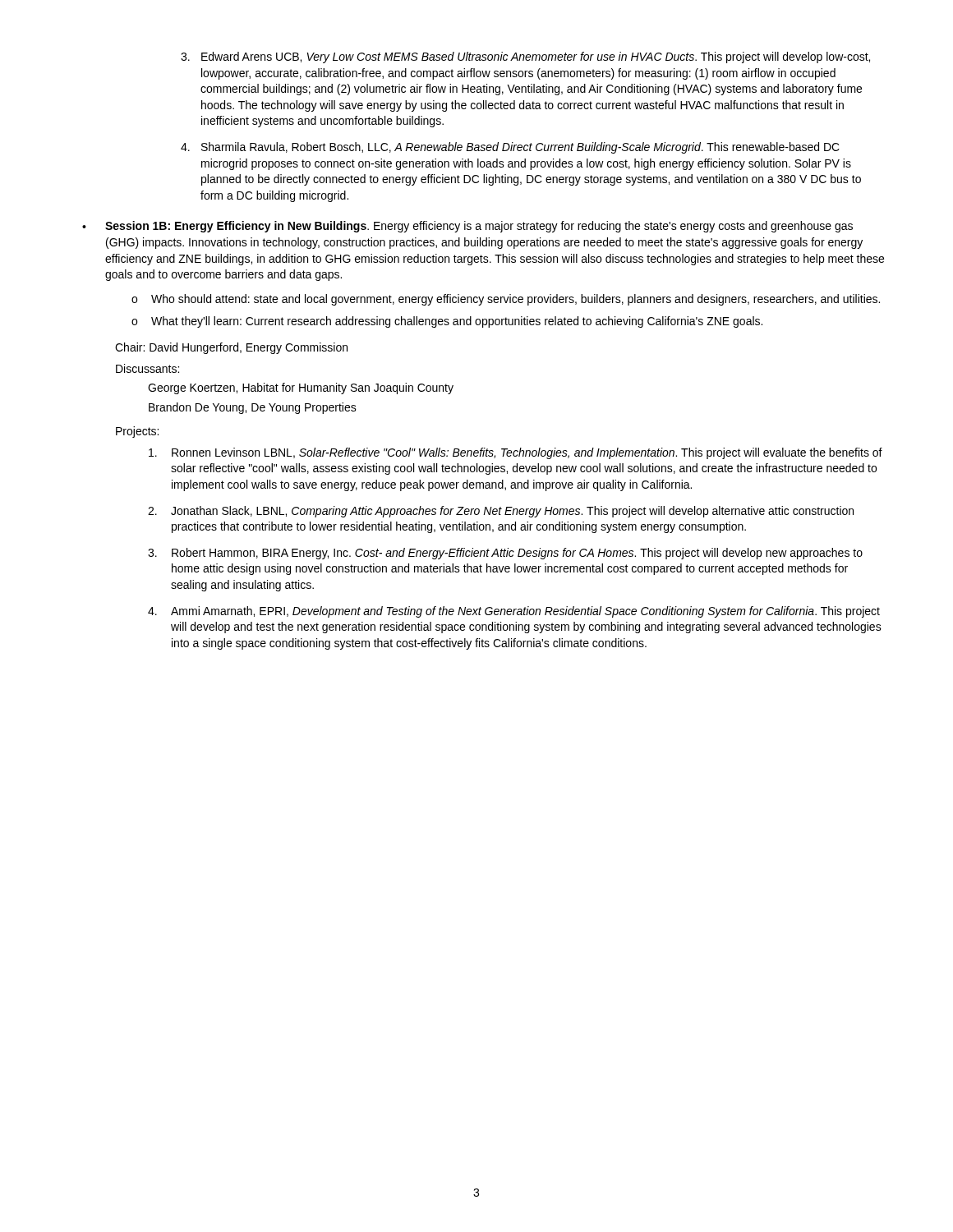Click on the list item with the text "• Session 1B: Energy Efficiency in New Buildings."
Viewport: 953px width, 1232px height.
click(485, 251)
